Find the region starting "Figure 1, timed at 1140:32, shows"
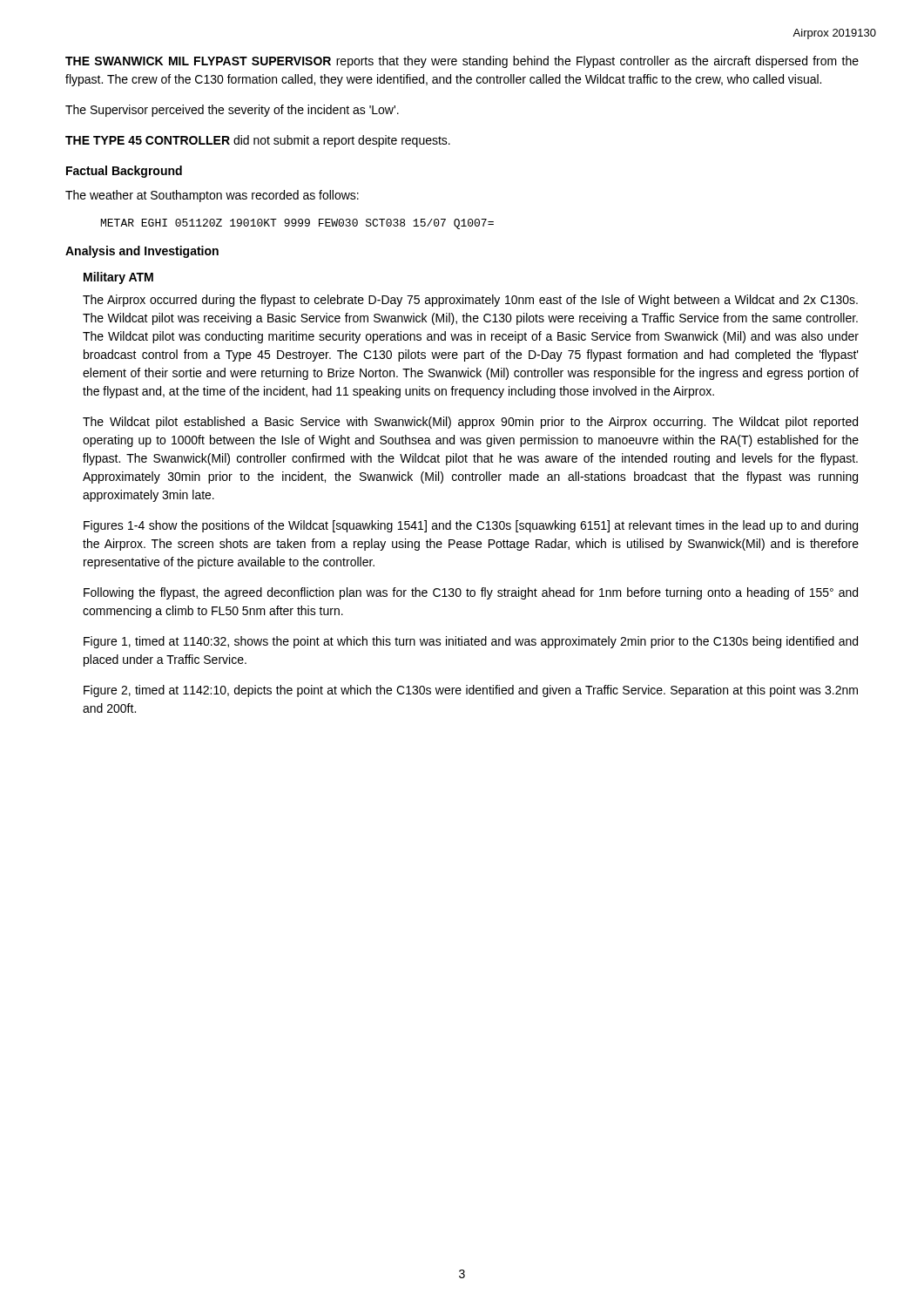This screenshot has width=924, height=1307. pyautogui.click(x=471, y=650)
